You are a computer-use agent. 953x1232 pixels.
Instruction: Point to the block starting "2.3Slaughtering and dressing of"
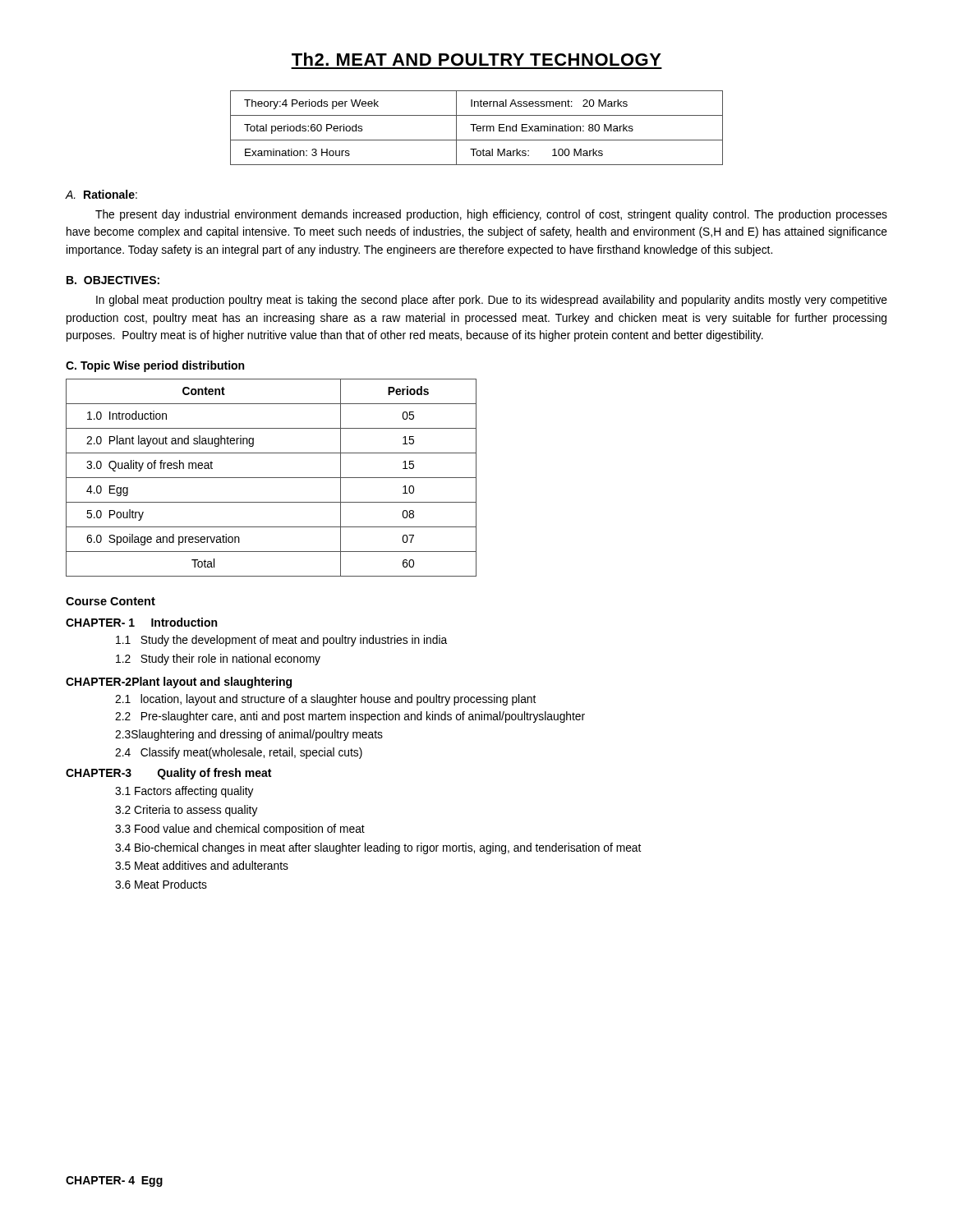[x=249, y=735]
